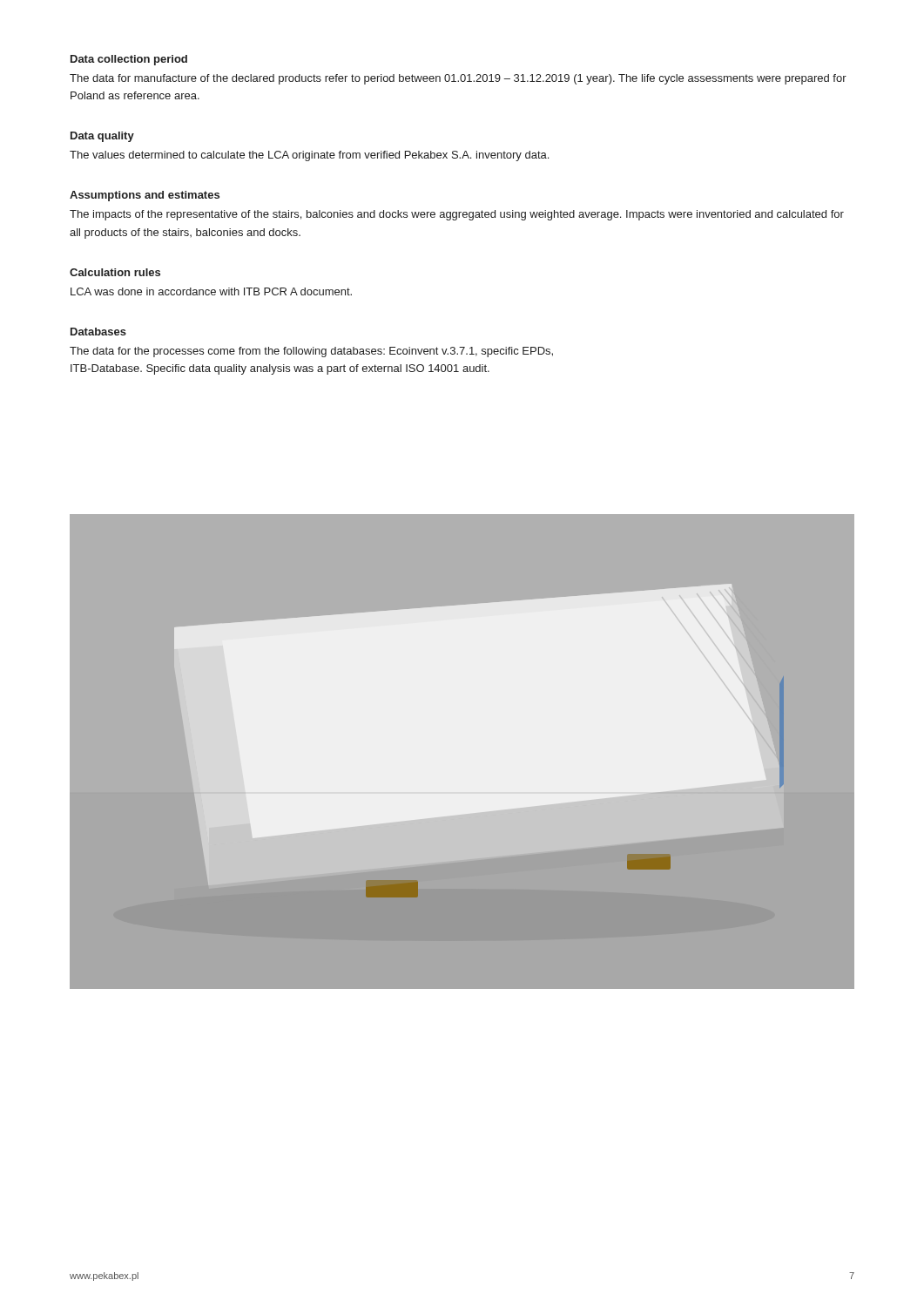Select the text block that says "The values determined"
The height and width of the screenshot is (1307, 924).
click(x=310, y=155)
